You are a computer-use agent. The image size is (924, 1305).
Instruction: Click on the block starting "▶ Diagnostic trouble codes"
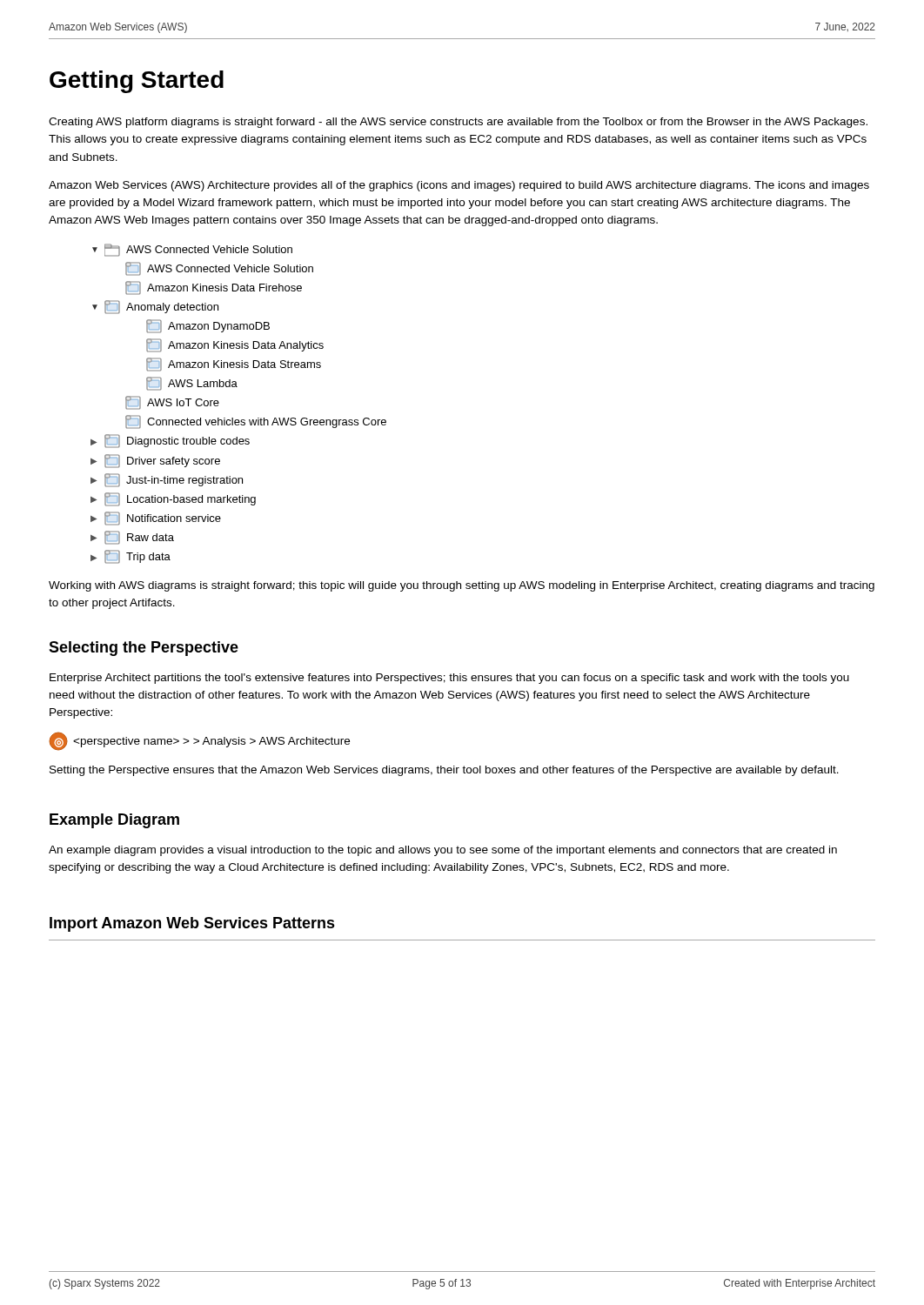(170, 442)
